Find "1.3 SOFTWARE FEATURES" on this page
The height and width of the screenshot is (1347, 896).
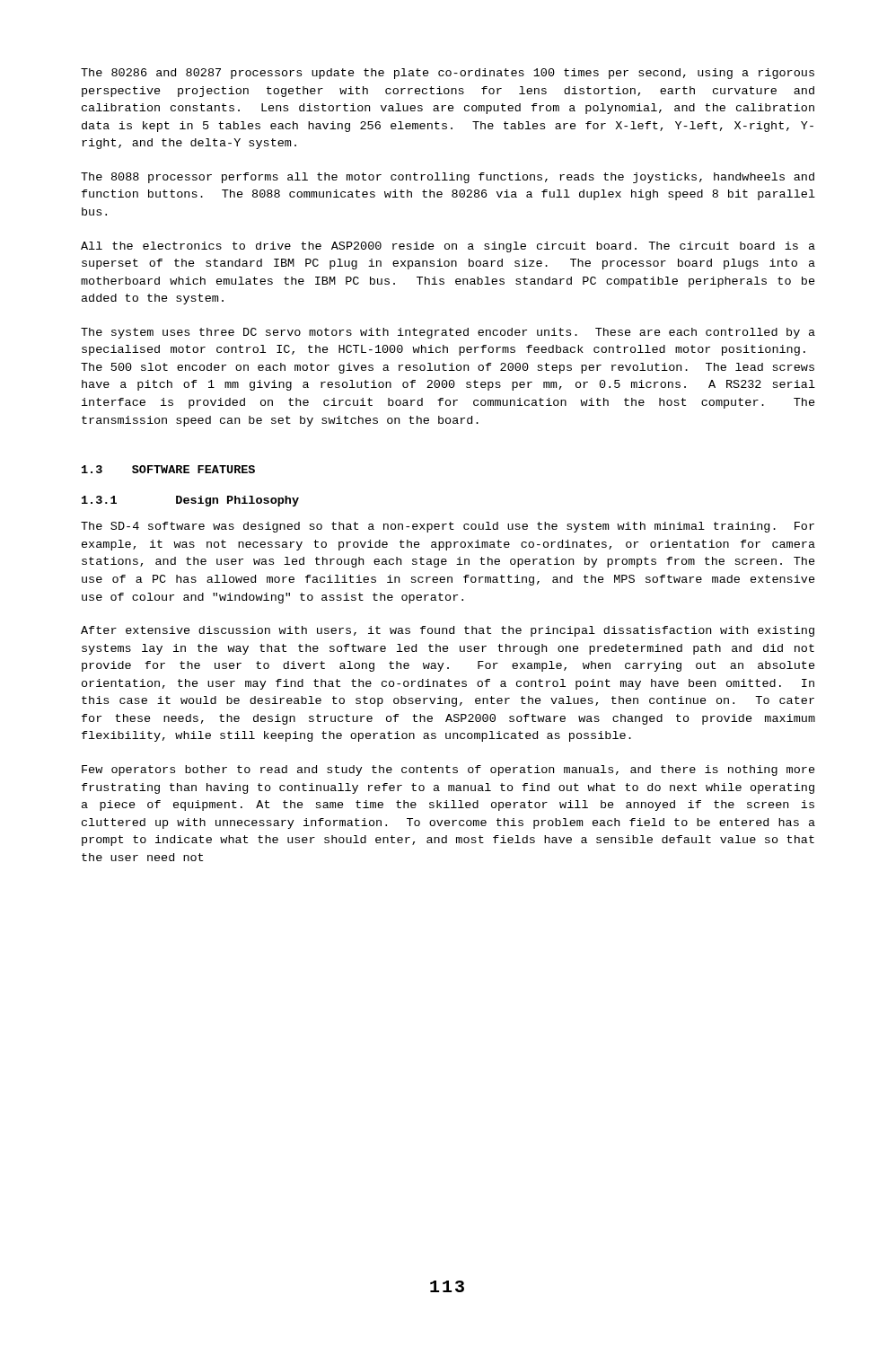click(168, 470)
